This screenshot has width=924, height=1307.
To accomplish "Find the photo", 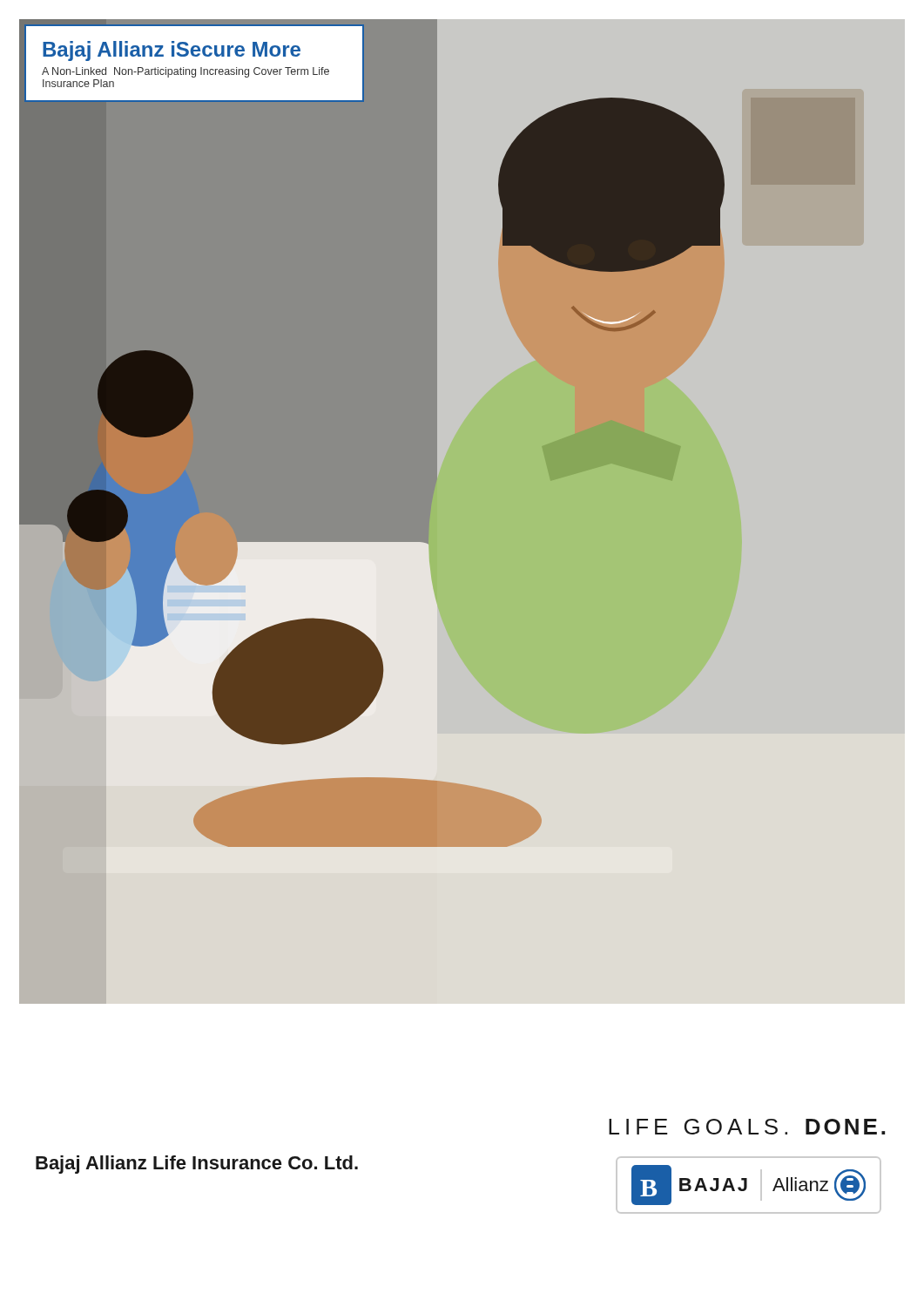I will pyautogui.click(x=462, y=511).
